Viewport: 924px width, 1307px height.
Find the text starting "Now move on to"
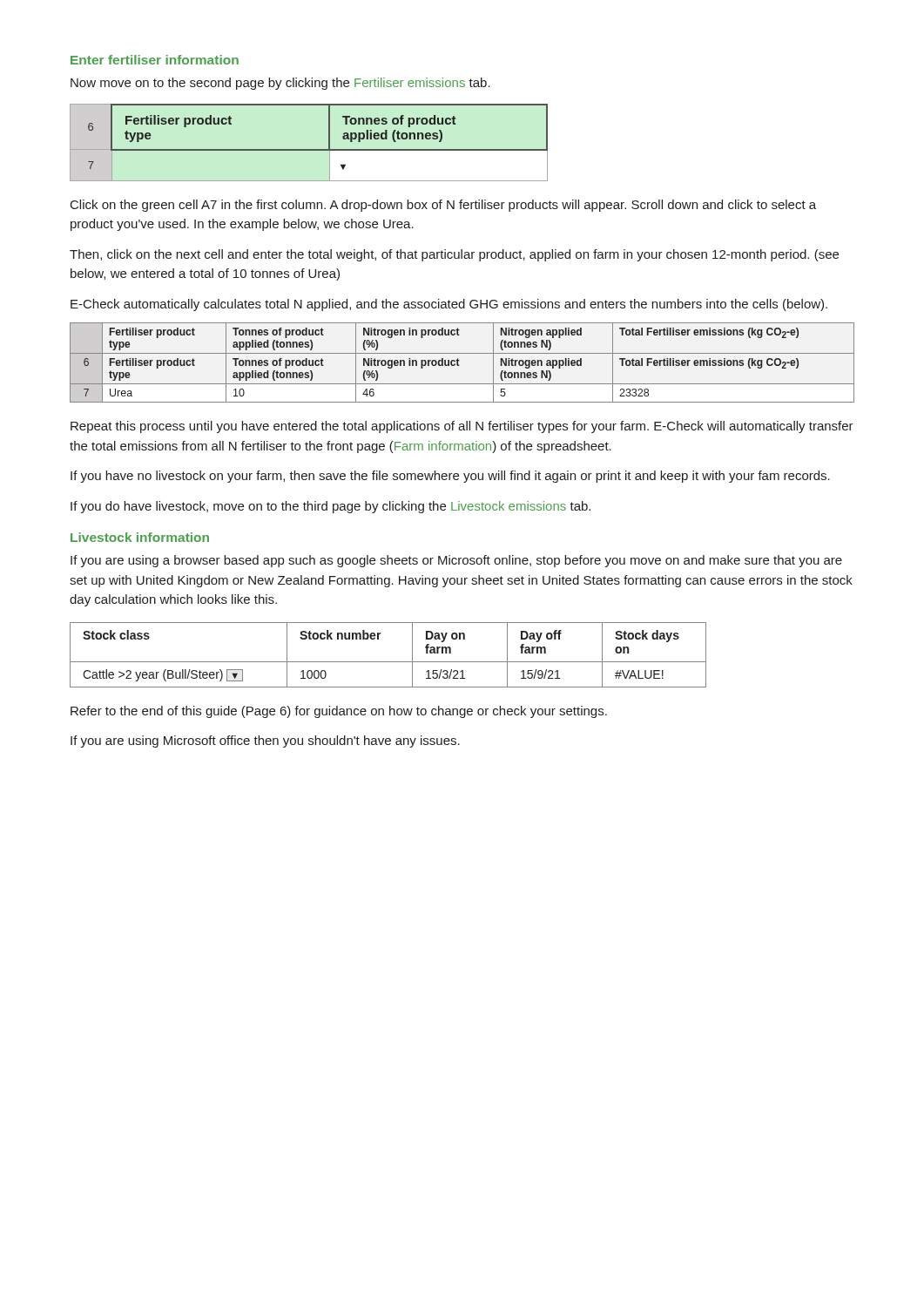[280, 82]
